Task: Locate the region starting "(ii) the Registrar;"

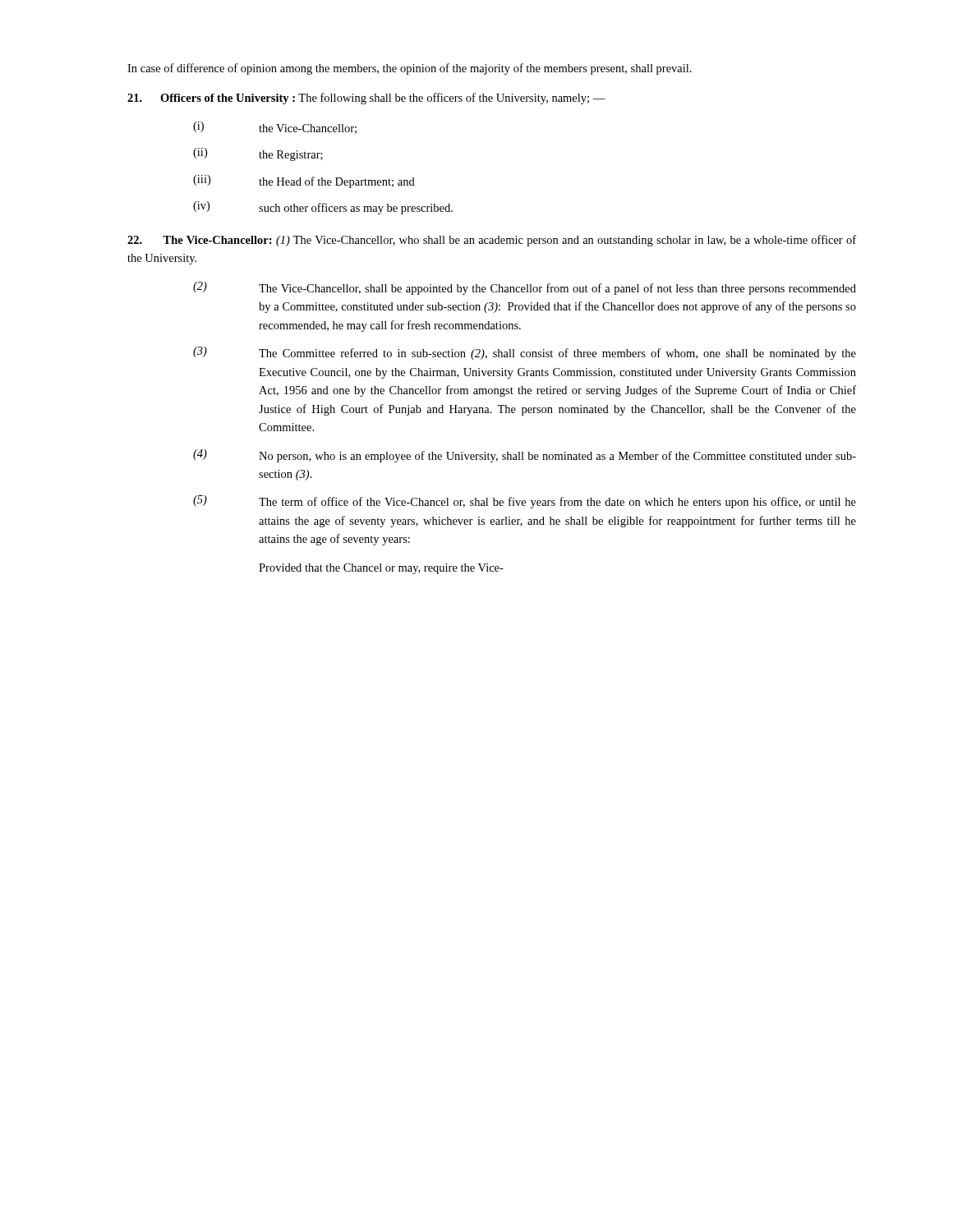Action: point(258,154)
